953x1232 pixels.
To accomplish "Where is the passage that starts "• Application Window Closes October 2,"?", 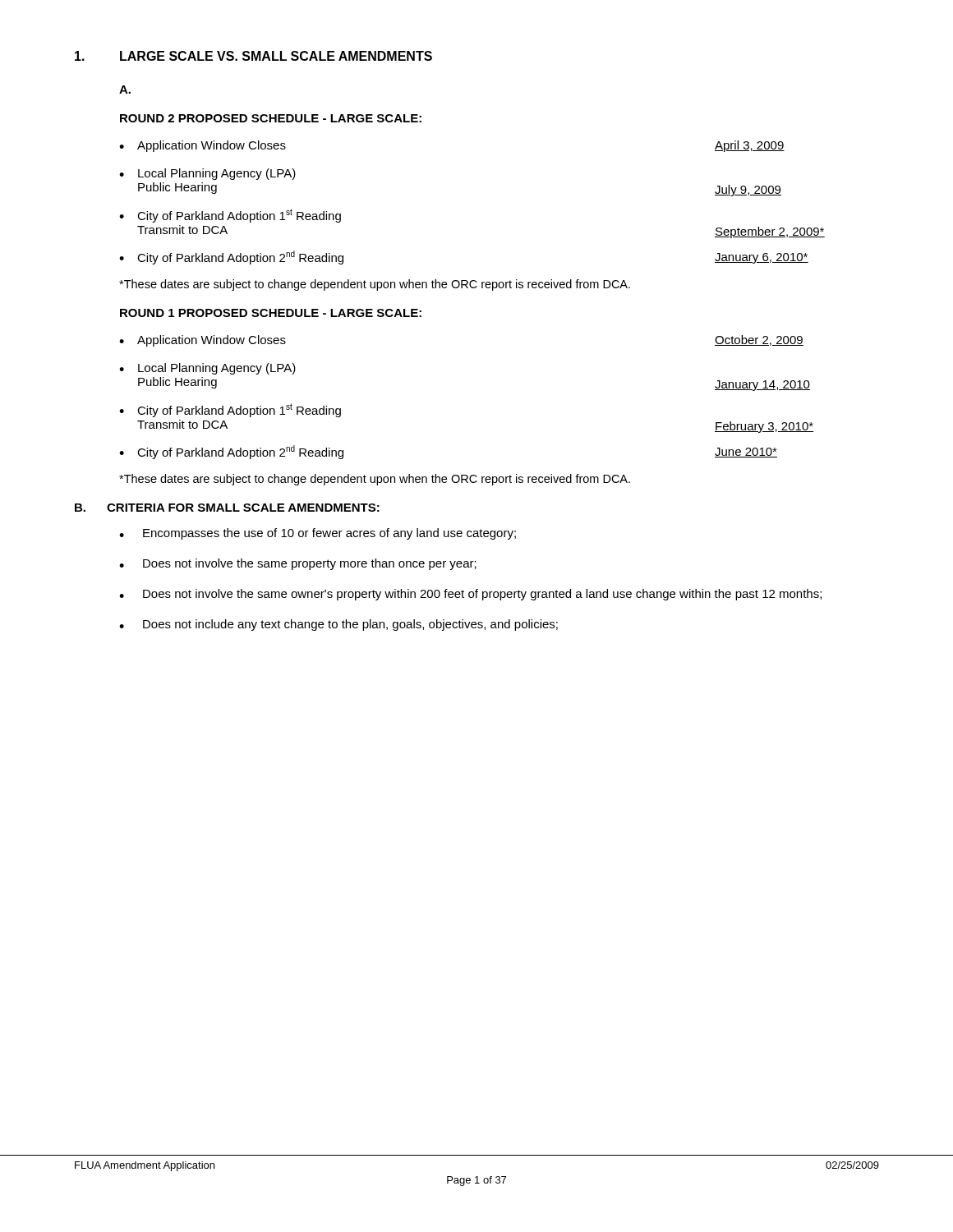I will point(207,340).
